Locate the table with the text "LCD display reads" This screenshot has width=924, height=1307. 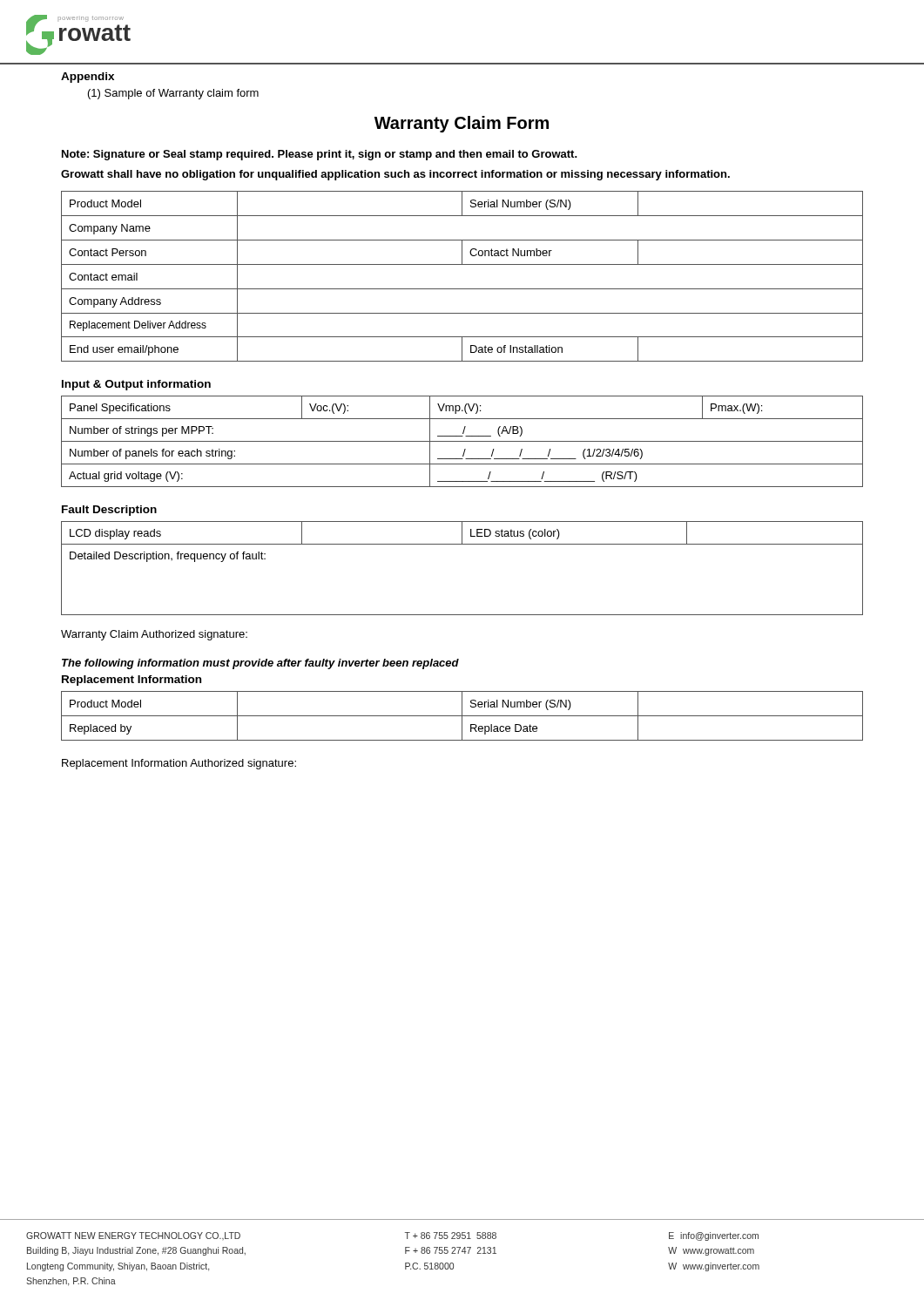[x=462, y=568]
